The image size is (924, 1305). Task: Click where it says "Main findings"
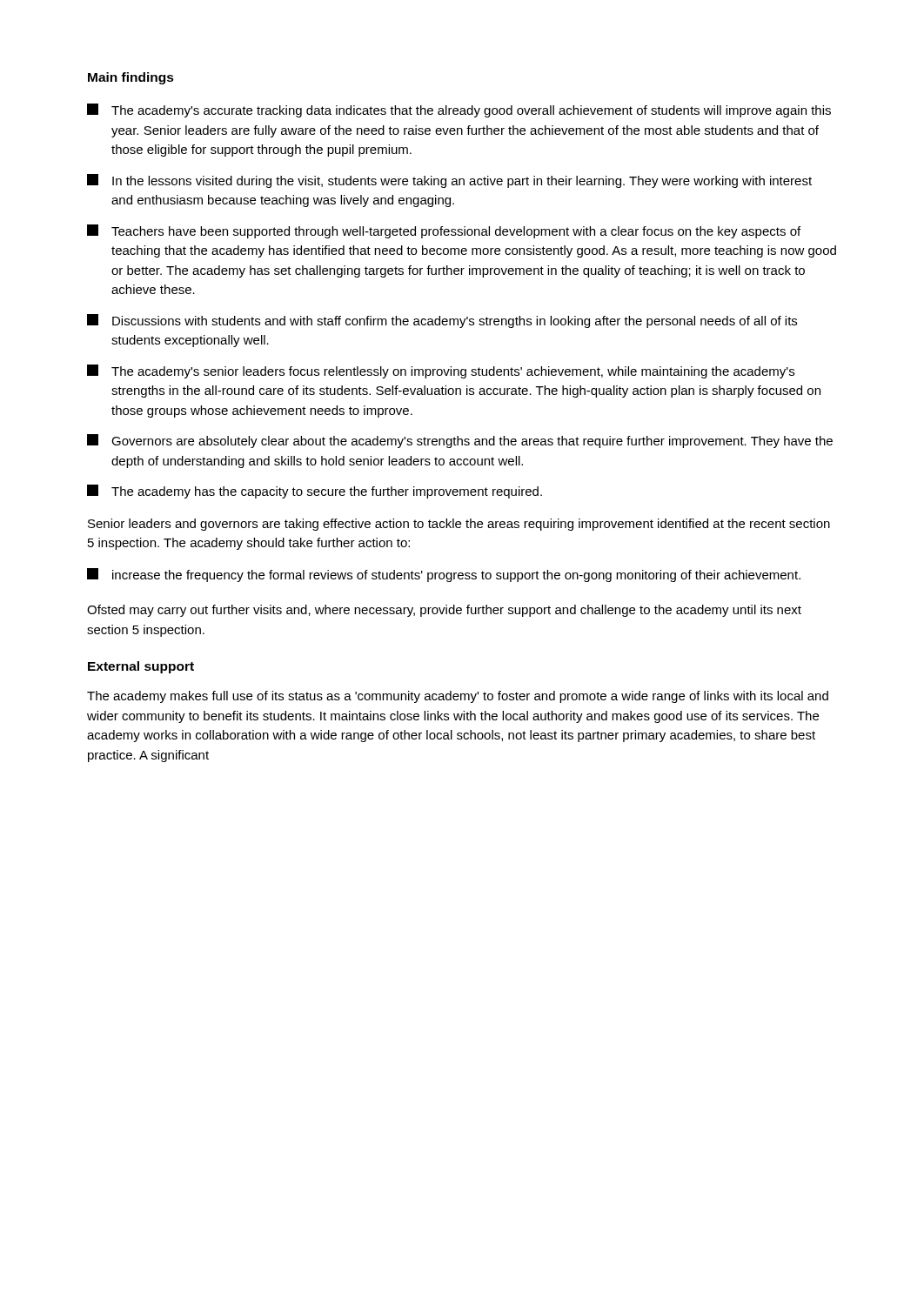[x=130, y=77]
